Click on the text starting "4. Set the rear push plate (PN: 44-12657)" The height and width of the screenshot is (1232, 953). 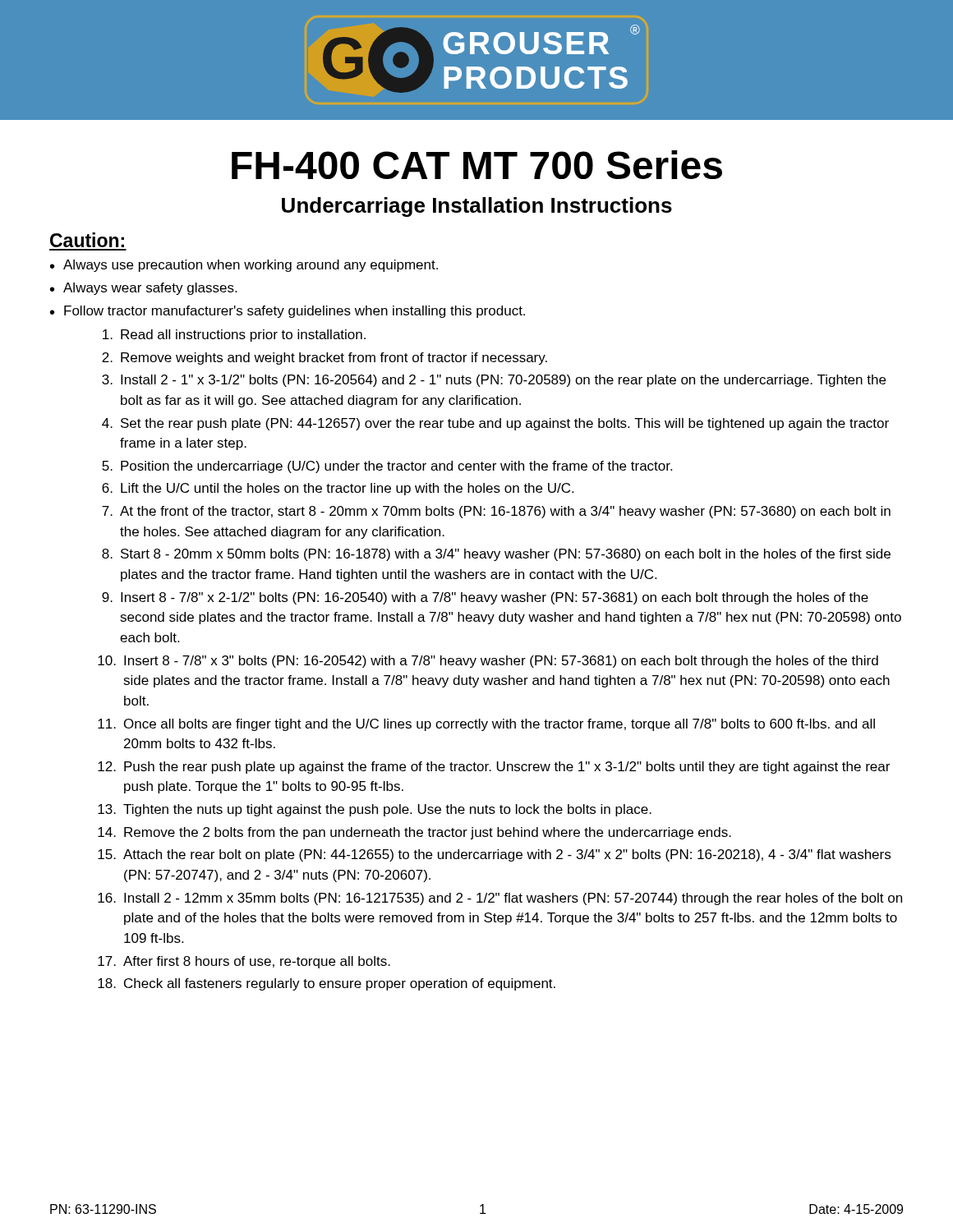click(x=497, y=434)
